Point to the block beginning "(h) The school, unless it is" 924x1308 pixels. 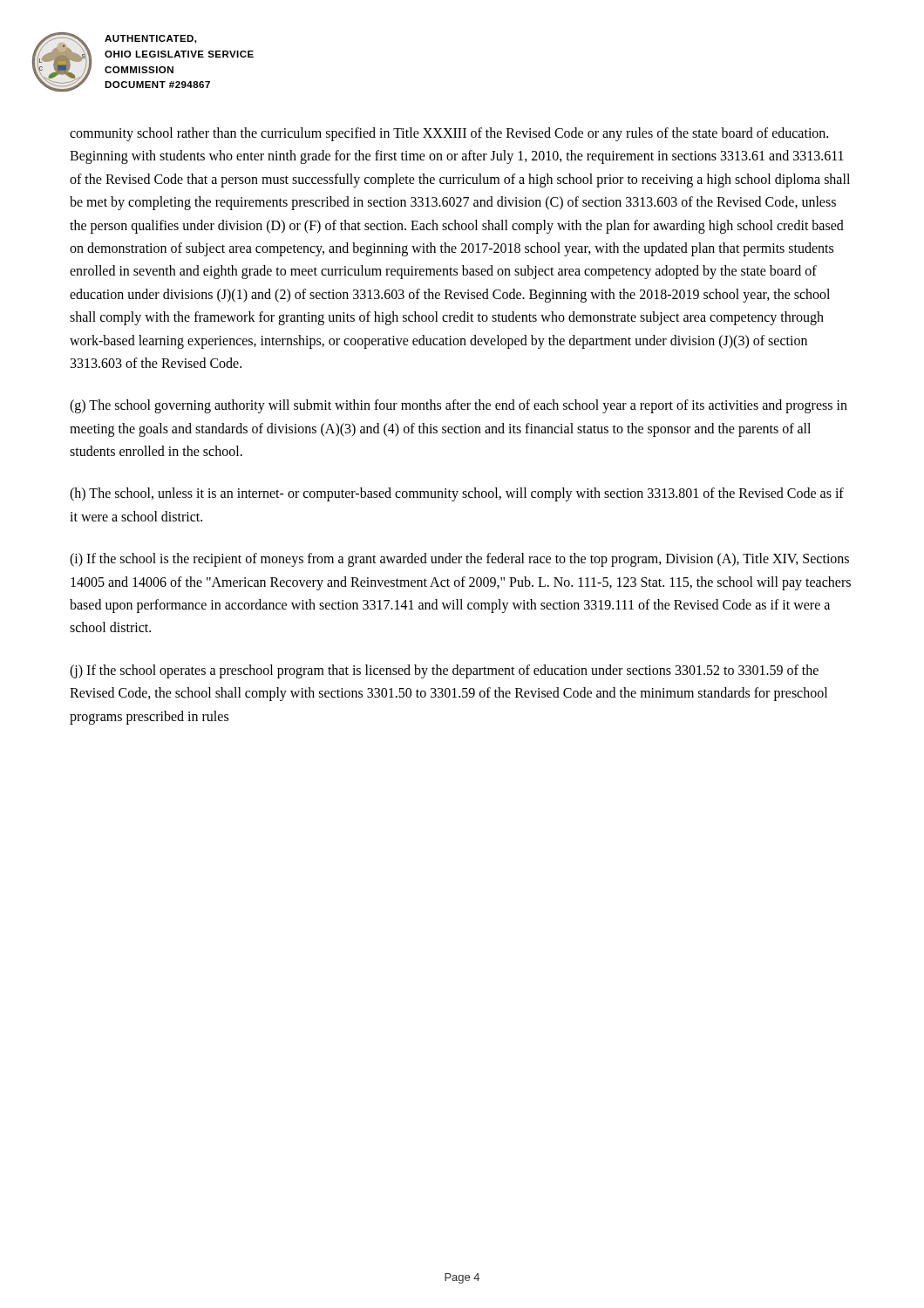tap(457, 505)
